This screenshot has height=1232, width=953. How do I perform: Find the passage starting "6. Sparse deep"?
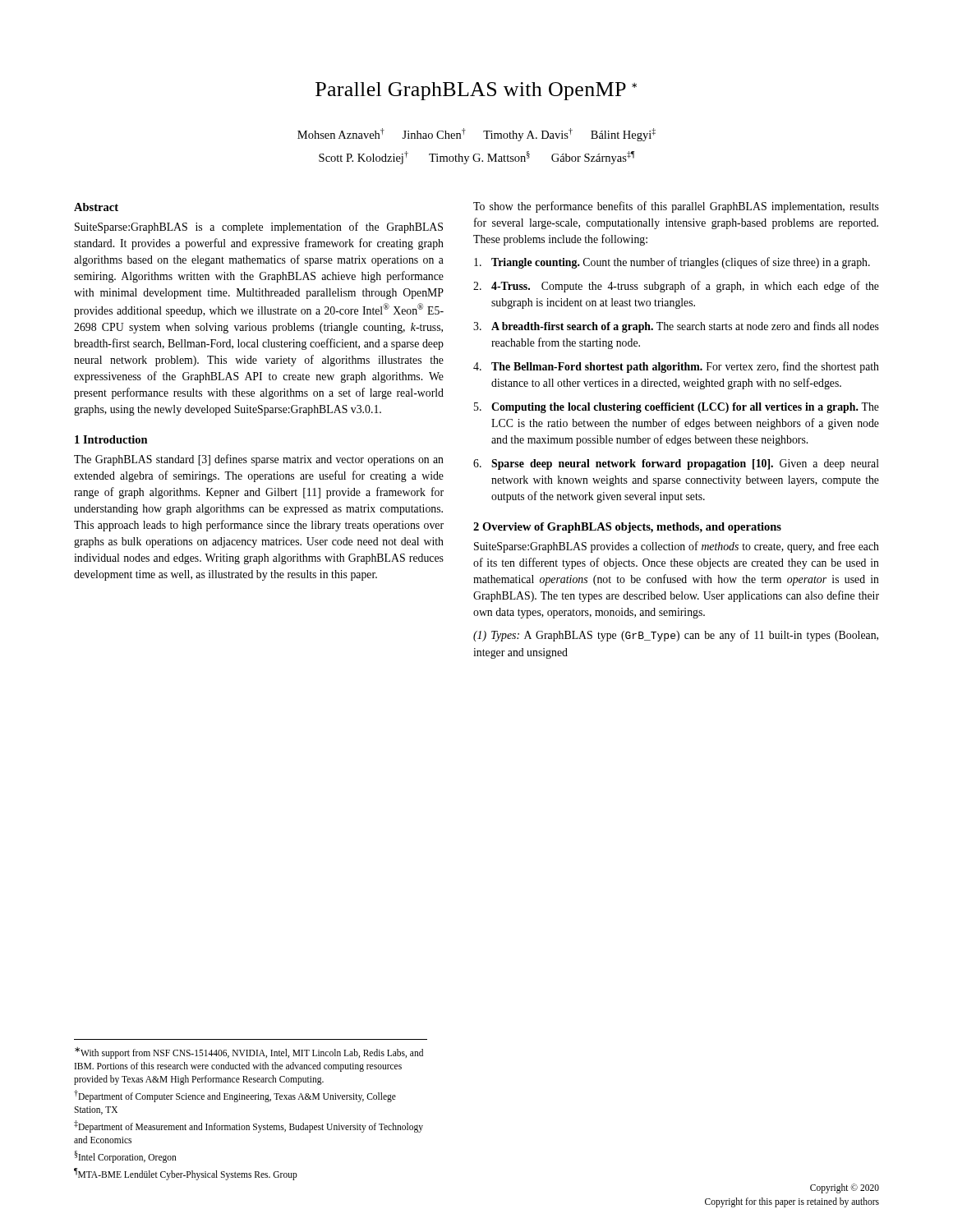pos(676,481)
